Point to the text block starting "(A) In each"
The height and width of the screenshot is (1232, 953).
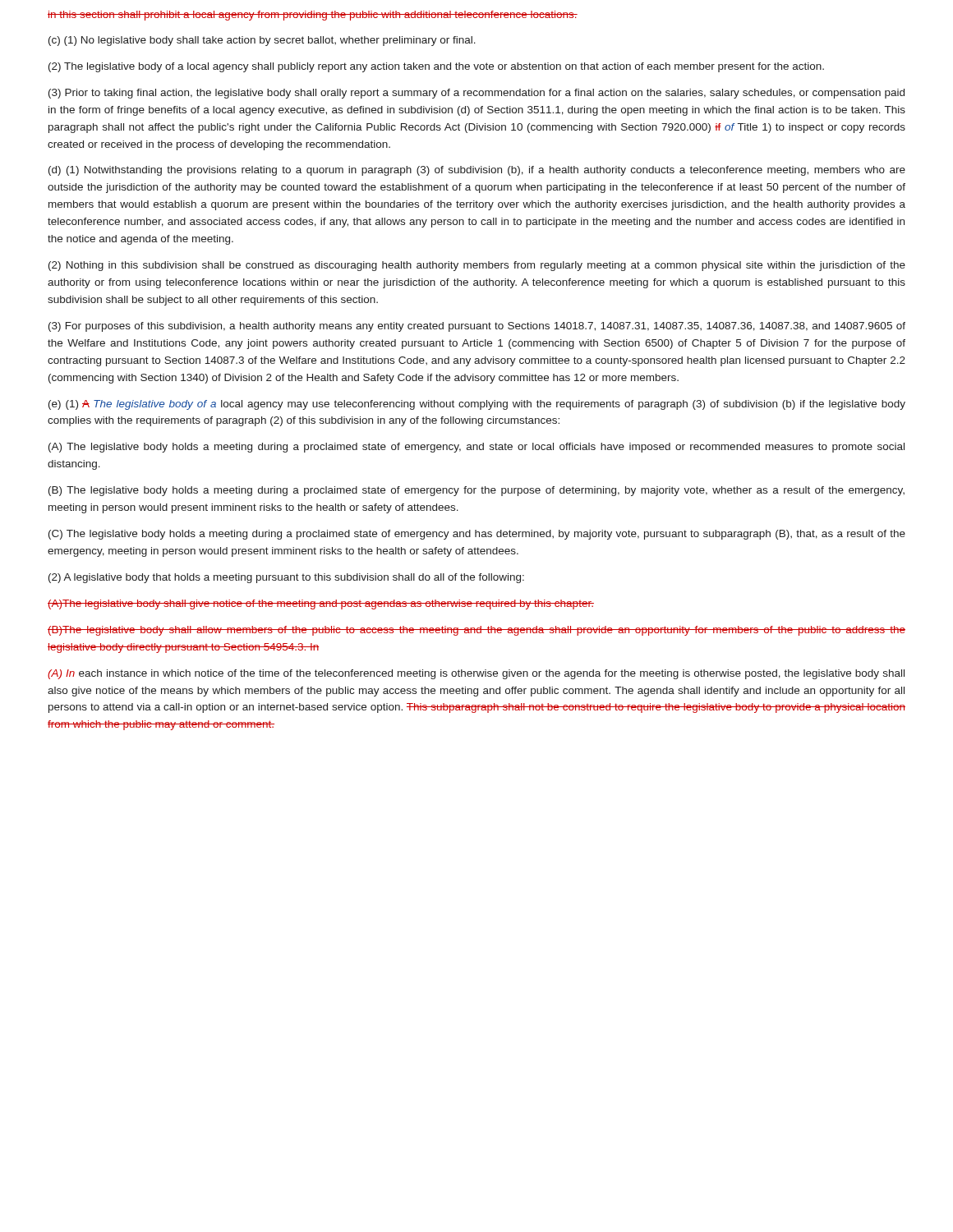[476, 699]
